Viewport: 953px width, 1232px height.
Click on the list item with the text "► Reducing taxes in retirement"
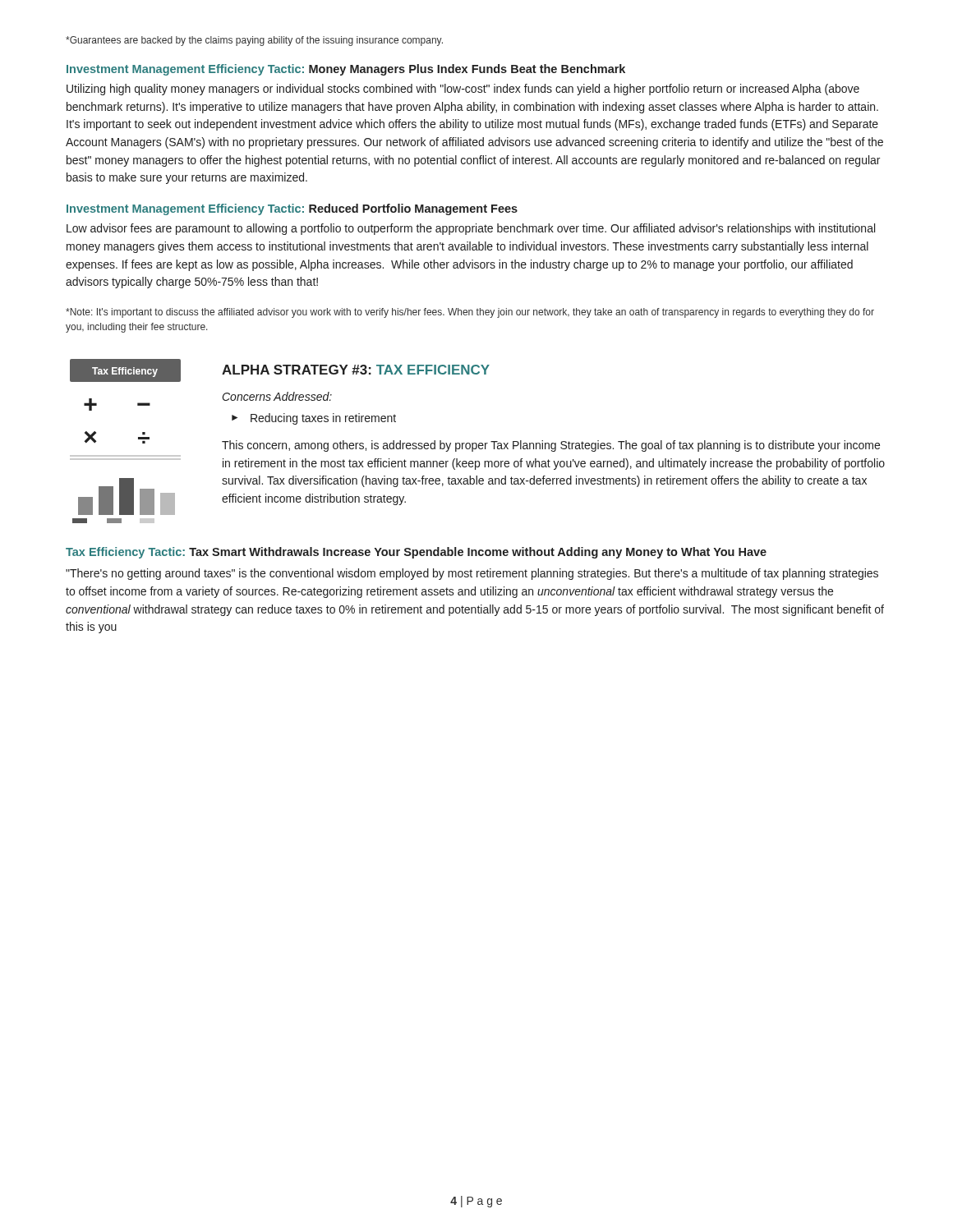click(x=314, y=419)
